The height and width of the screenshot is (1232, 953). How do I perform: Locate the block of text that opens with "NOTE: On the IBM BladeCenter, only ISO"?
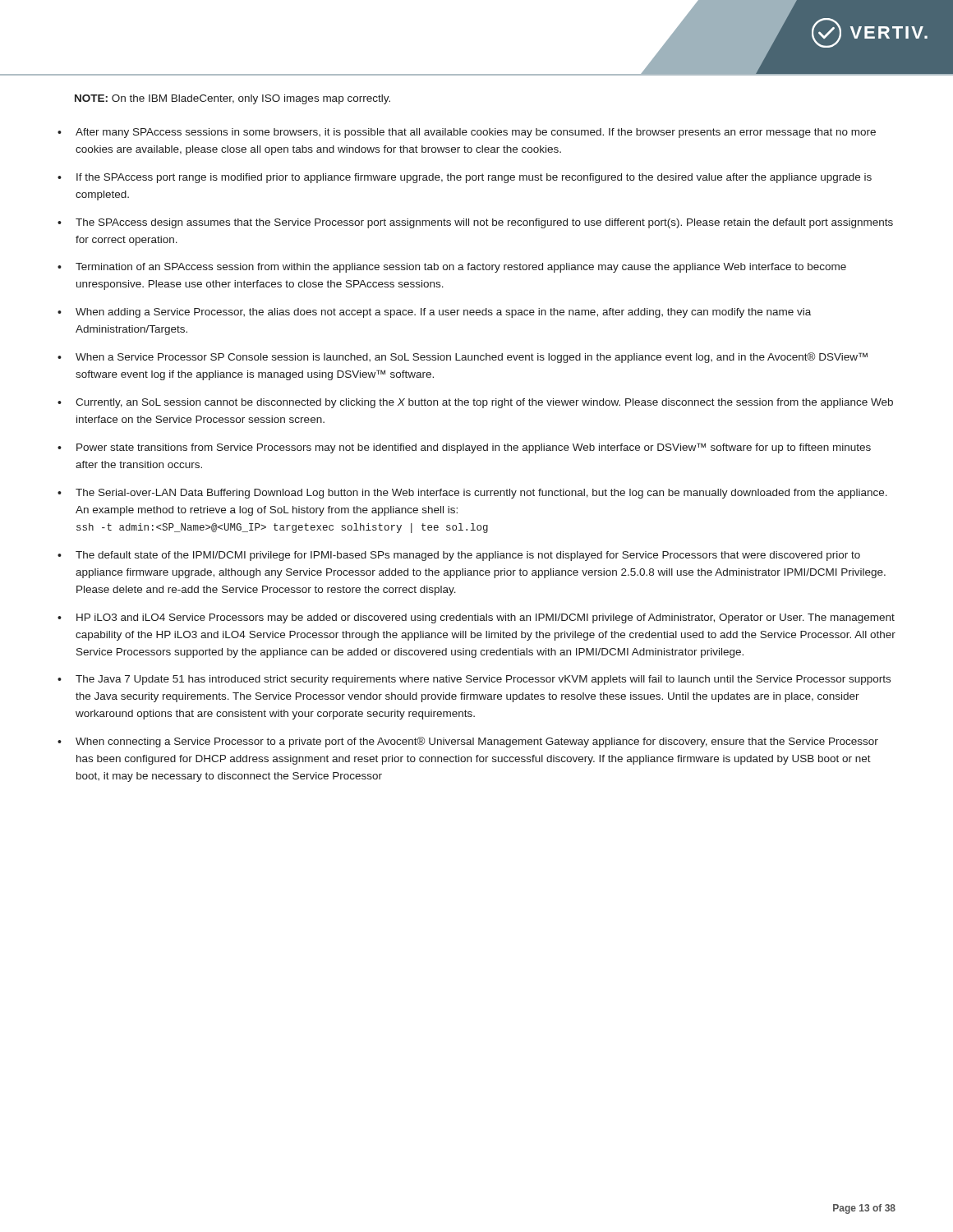(233, 98)
